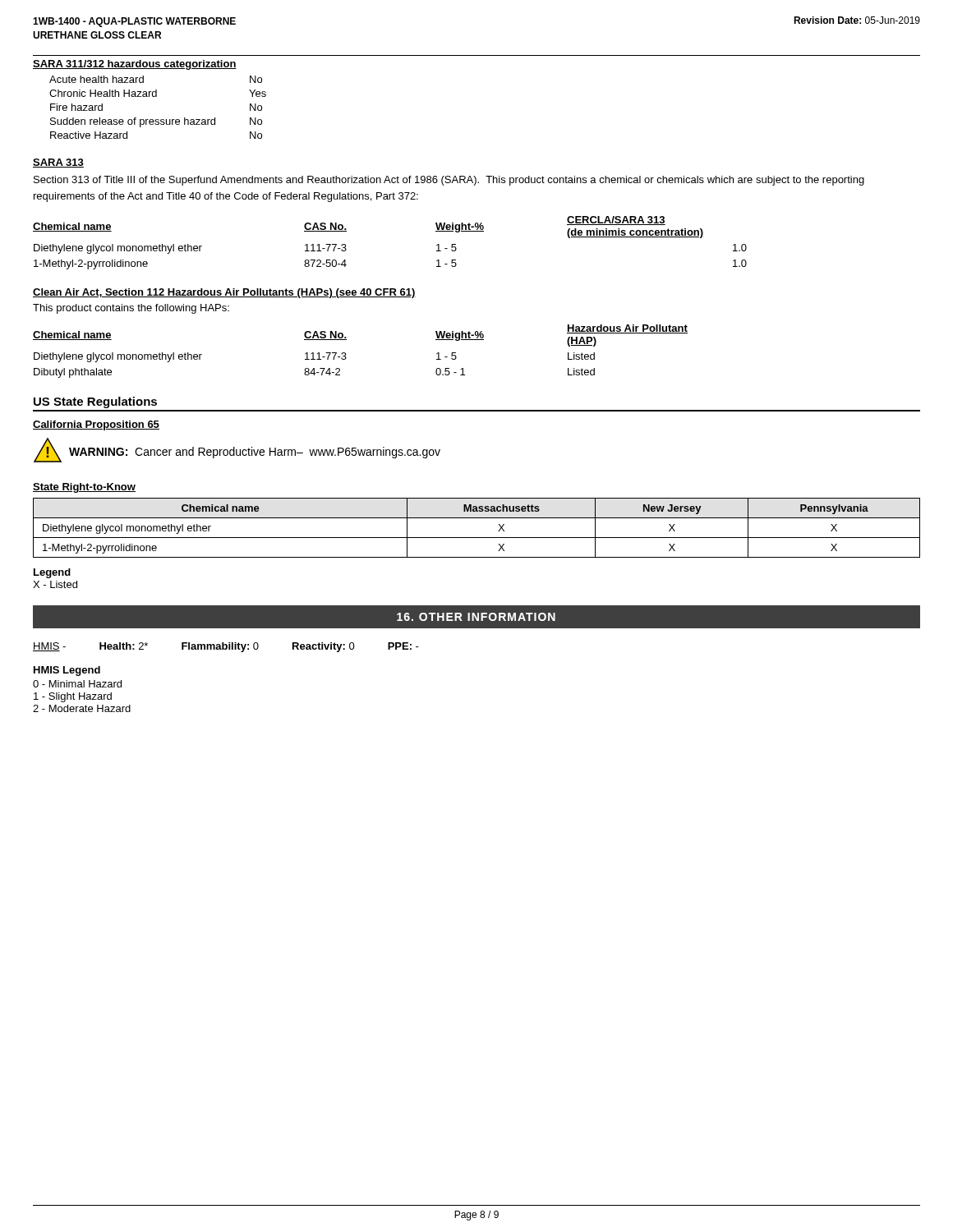The image size is (953, 1232).
Task: Click on the text block starting "SARA 311/312 hazardous categorization"
Action: pos(134,64)
